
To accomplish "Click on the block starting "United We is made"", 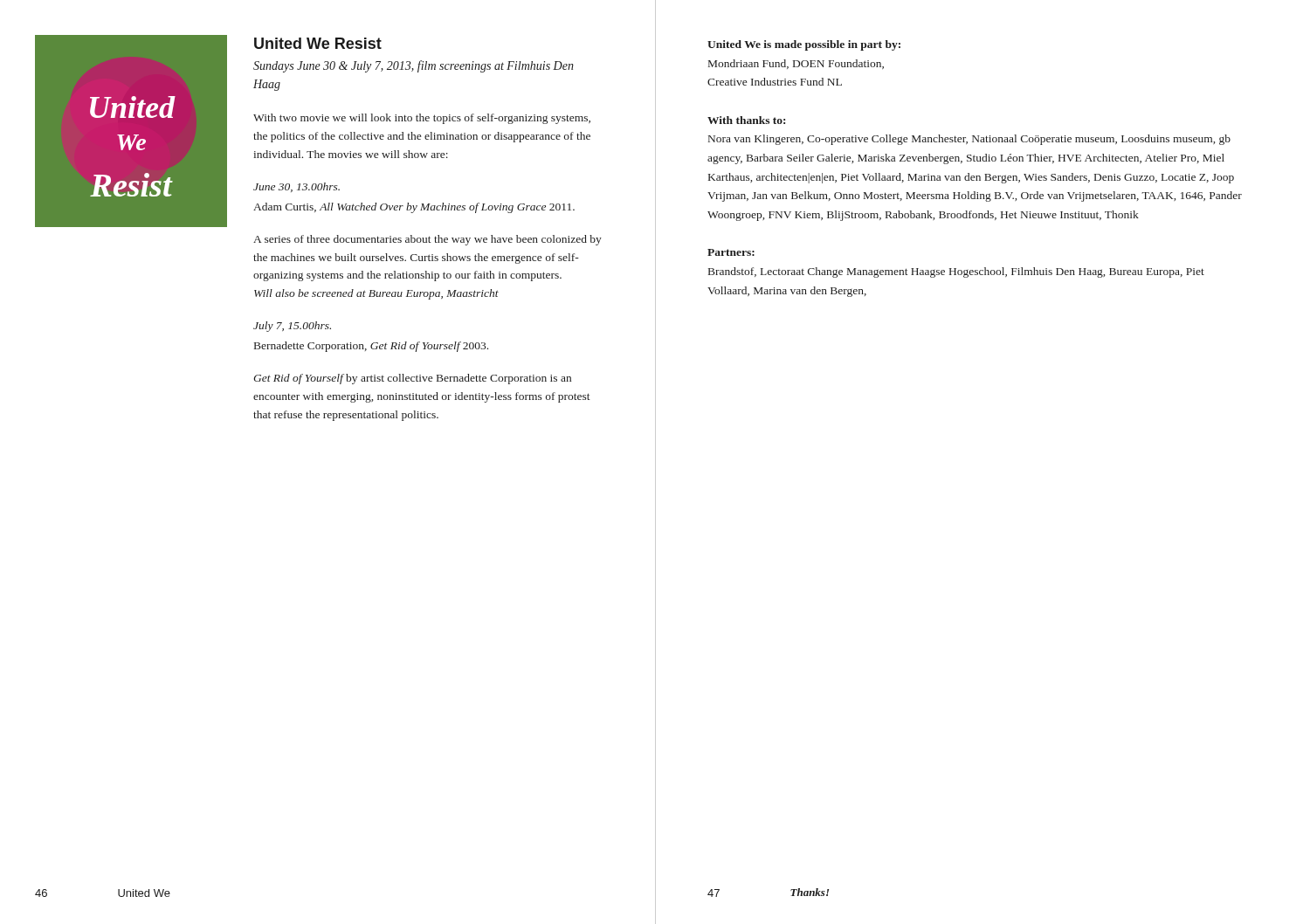I will [x=804, y=45].
